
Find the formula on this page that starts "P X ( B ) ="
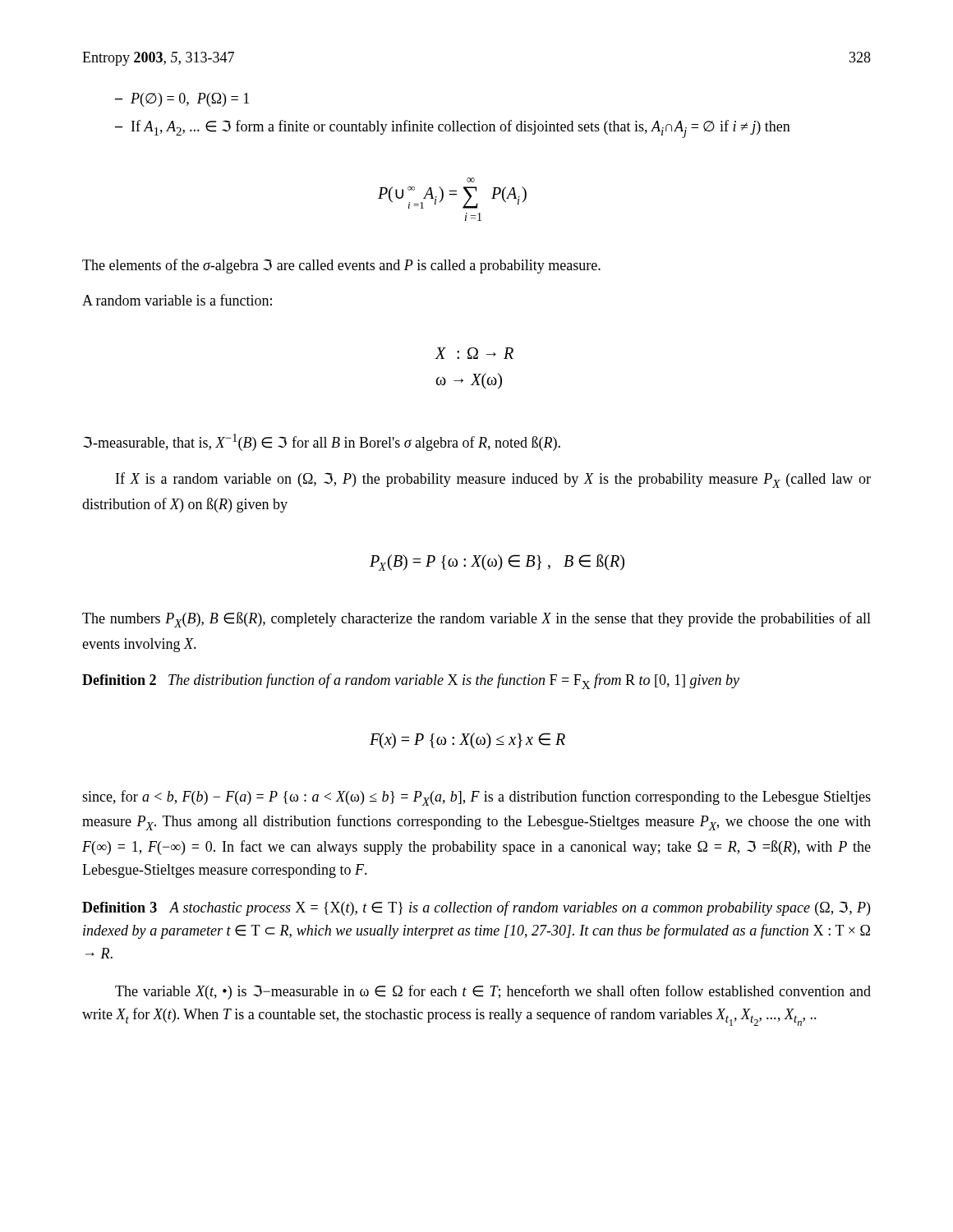476,560
